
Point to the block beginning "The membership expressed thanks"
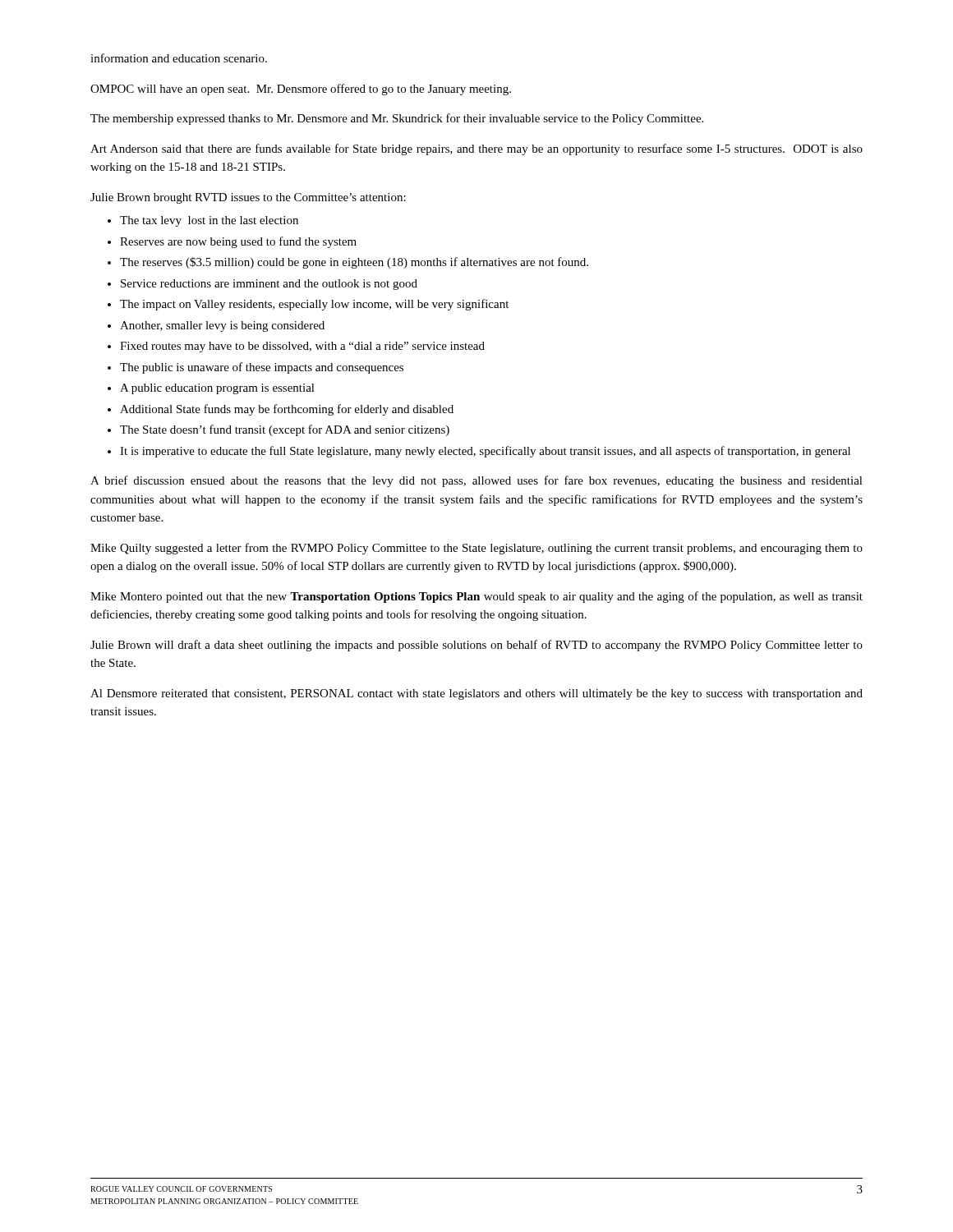397,118
